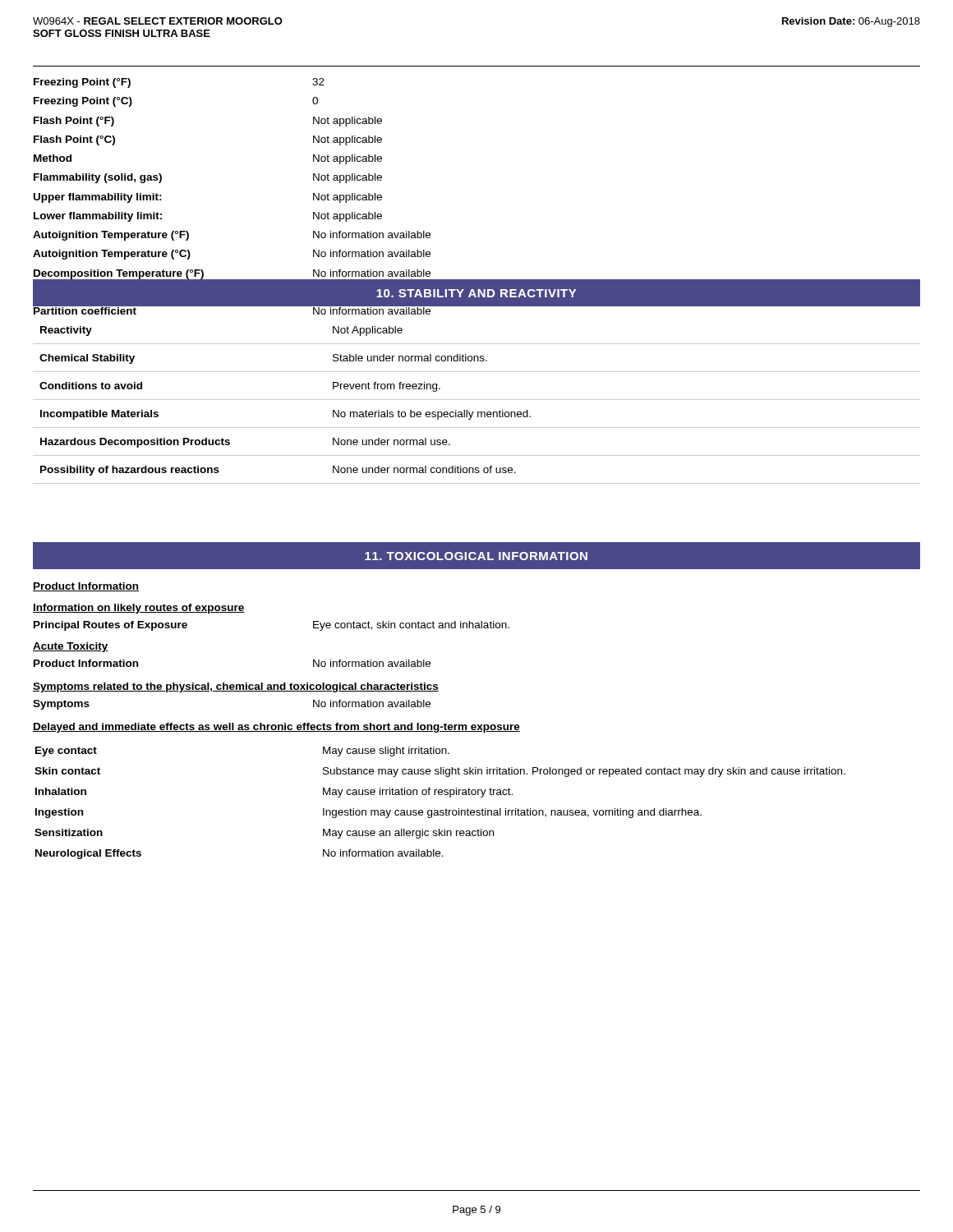Click on the region starting "Principal Routes of Exposure Eye"

[476, 625]
